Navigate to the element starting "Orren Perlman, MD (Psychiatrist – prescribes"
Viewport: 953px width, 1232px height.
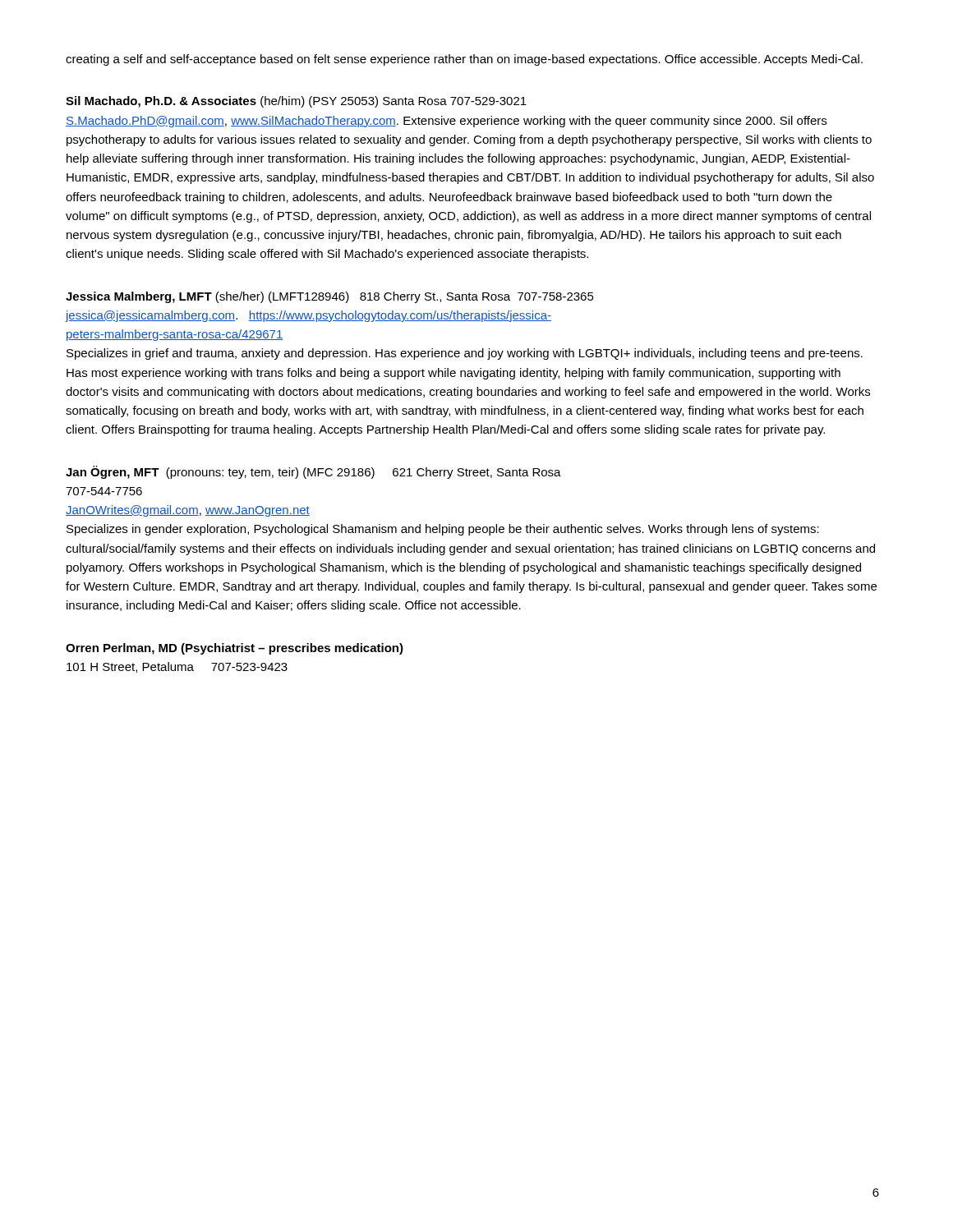coord(235,657)
